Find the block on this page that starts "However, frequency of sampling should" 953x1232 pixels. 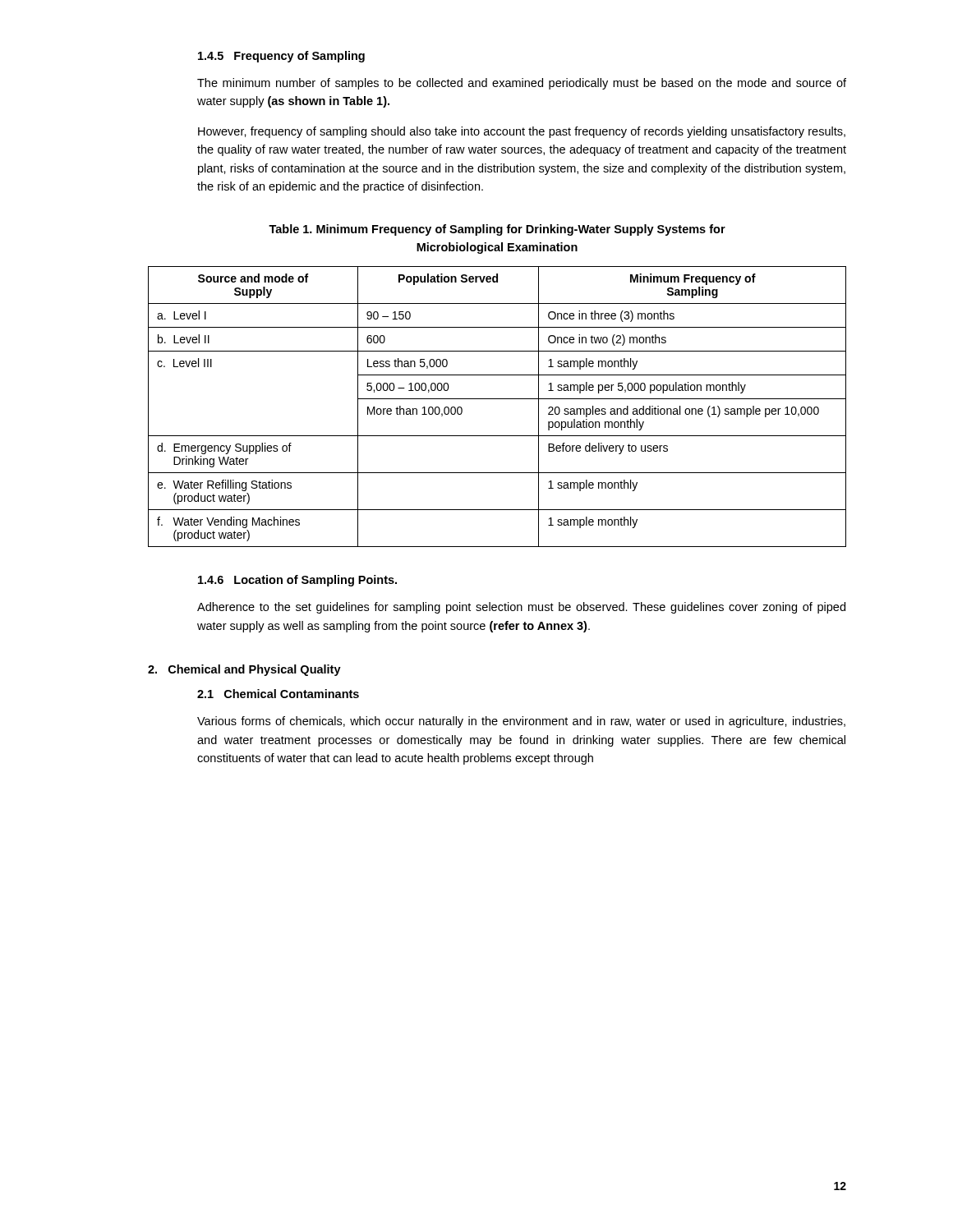[522, 159]
